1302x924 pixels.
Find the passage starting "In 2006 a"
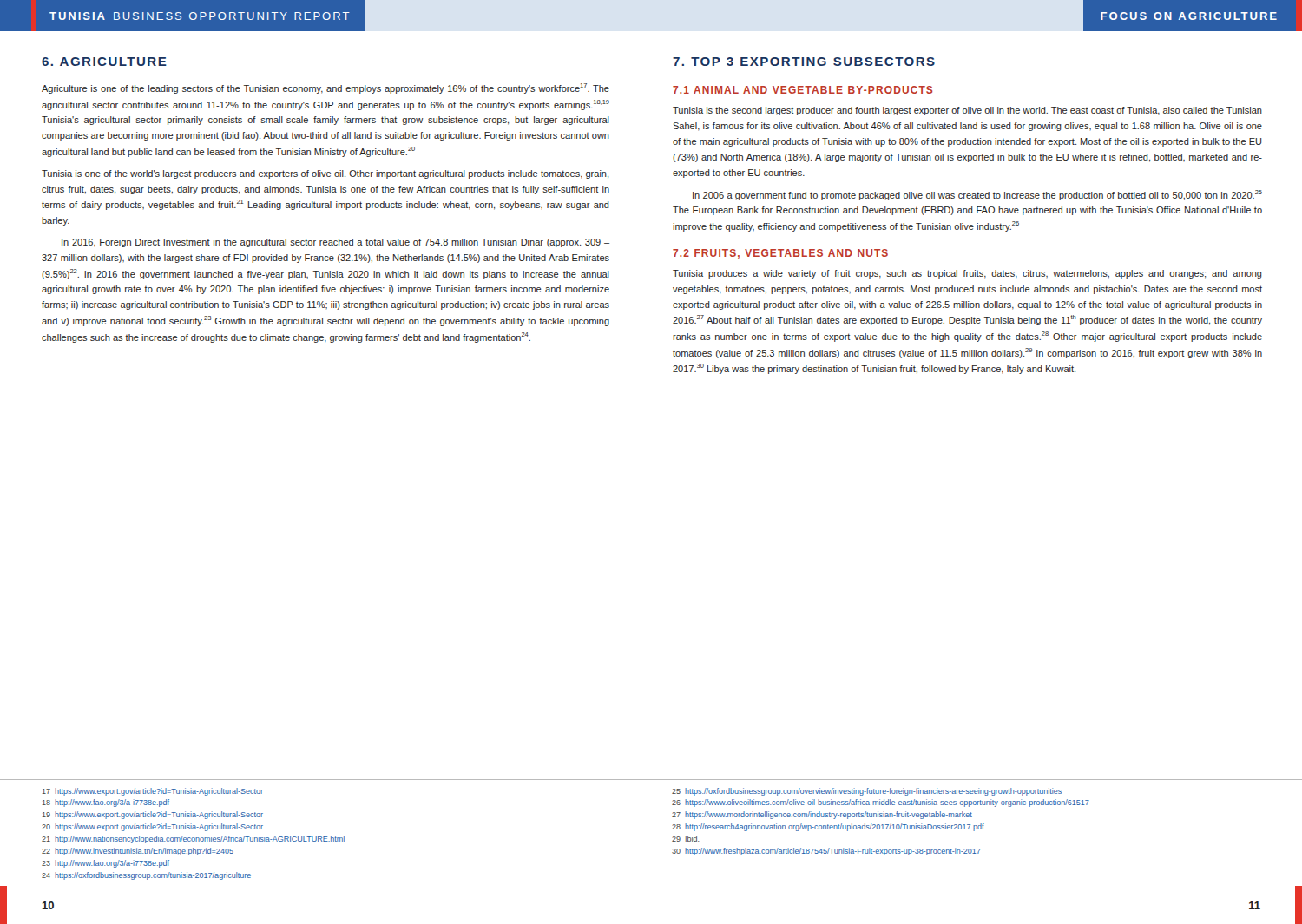click(x=967, y=211)
